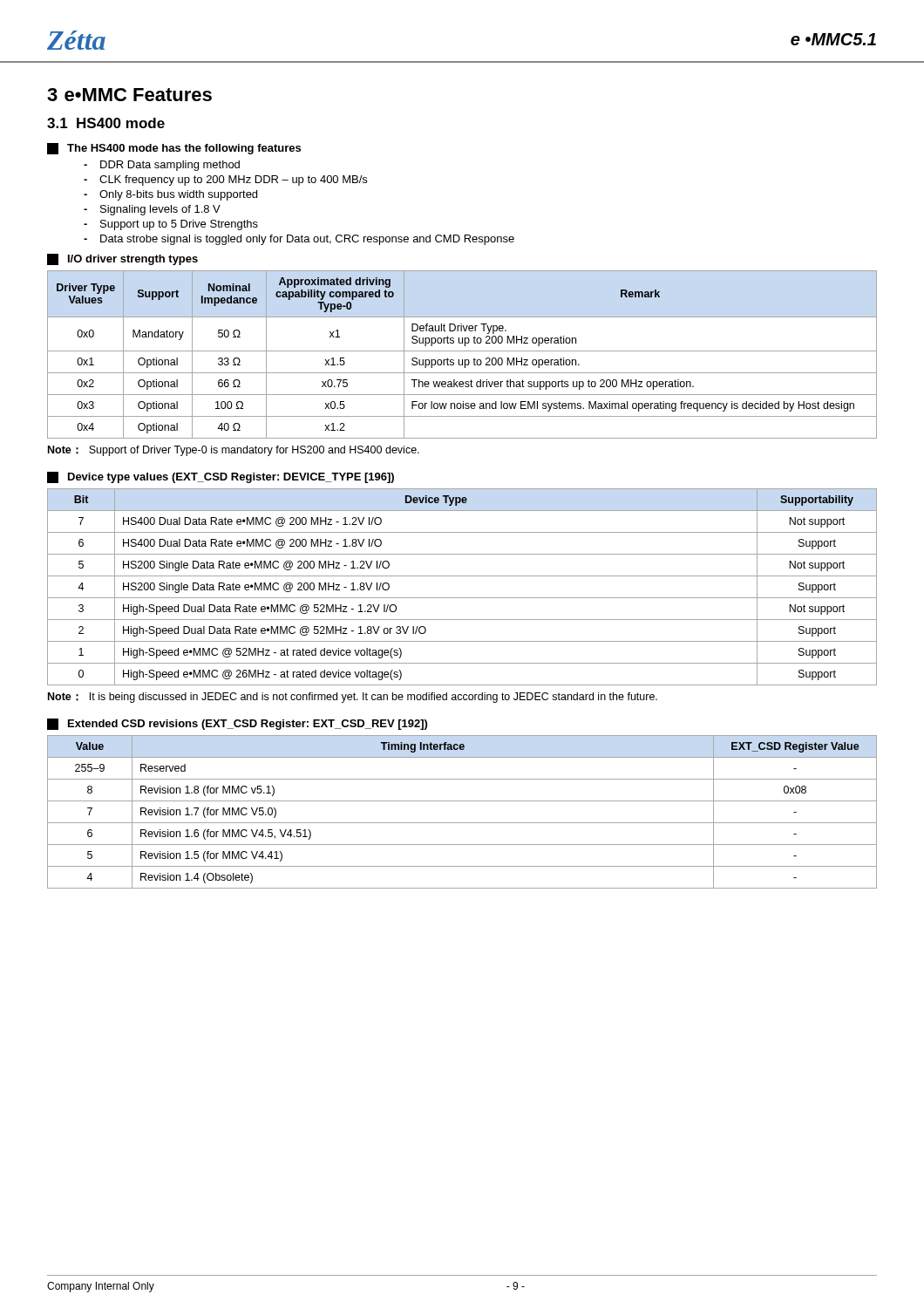Click the passage that begins "Support up to 5 Drive"
Image resolution: width=924 pixels, height=1308 pixels.
point(179,224)
